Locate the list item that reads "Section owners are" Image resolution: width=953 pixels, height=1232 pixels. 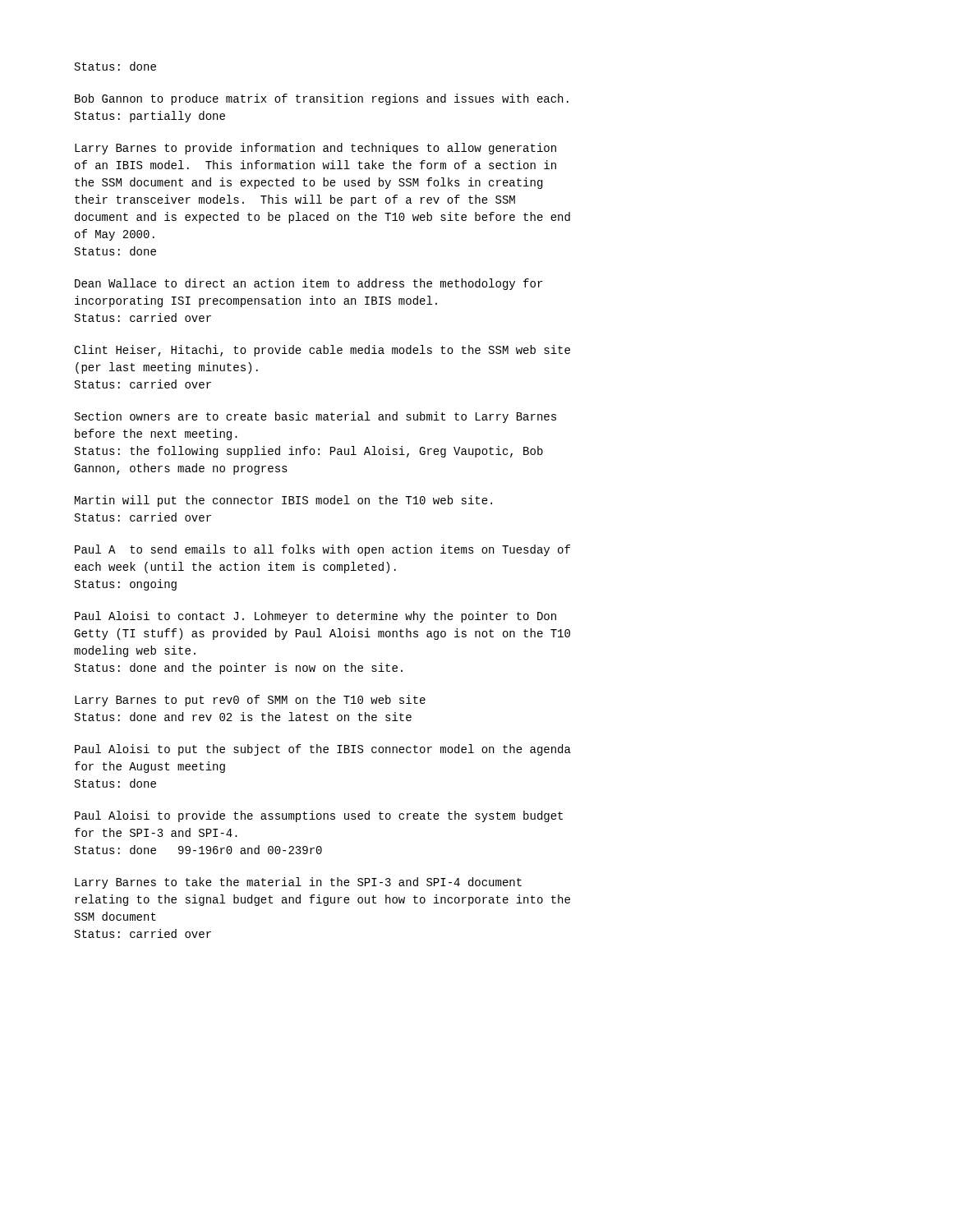(x=316, y=443)
